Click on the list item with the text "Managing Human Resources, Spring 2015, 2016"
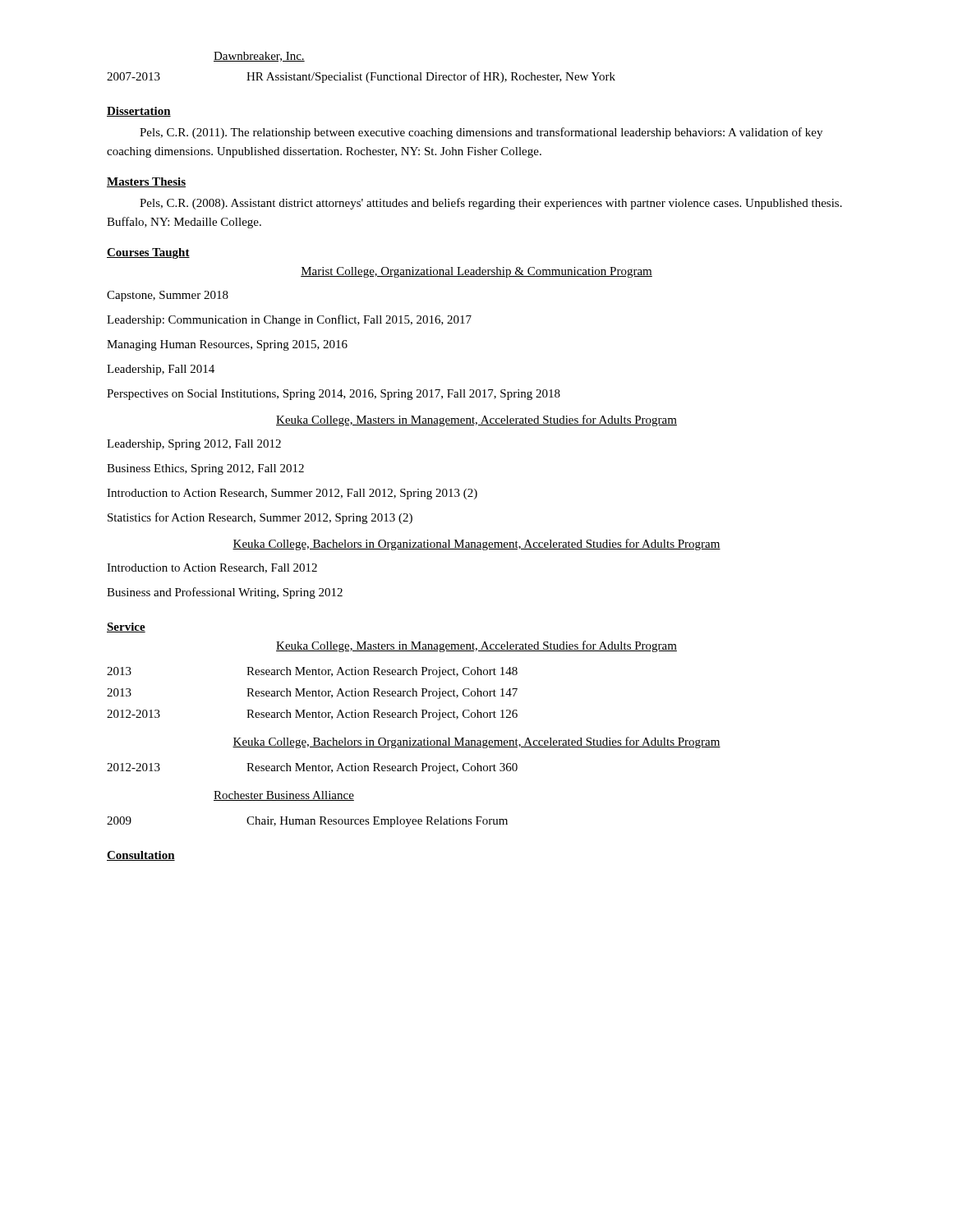Viewport: 953px width, 1232px height. (227, 344)
